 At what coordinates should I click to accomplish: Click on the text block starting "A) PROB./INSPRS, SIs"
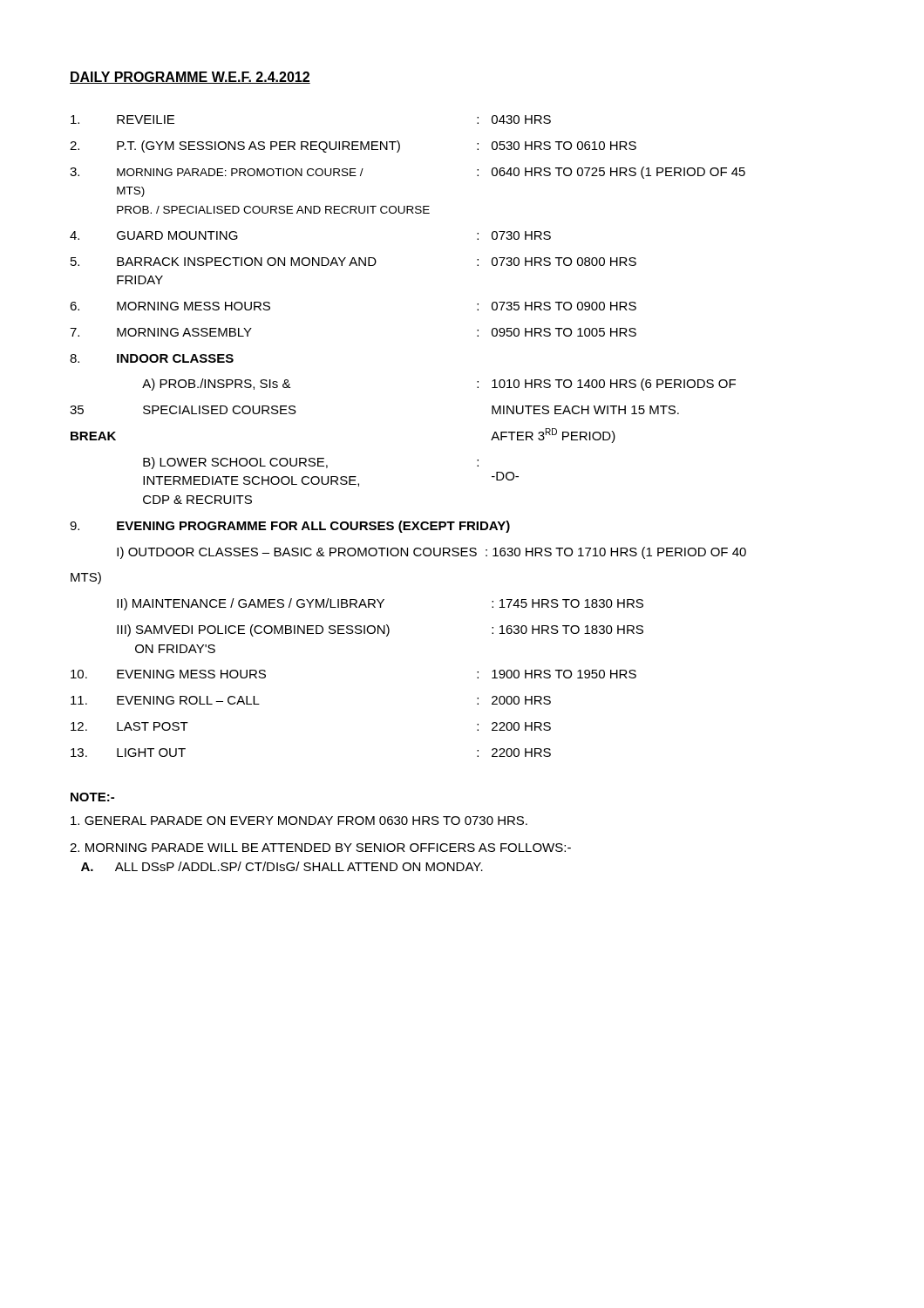tap(221, 384)
